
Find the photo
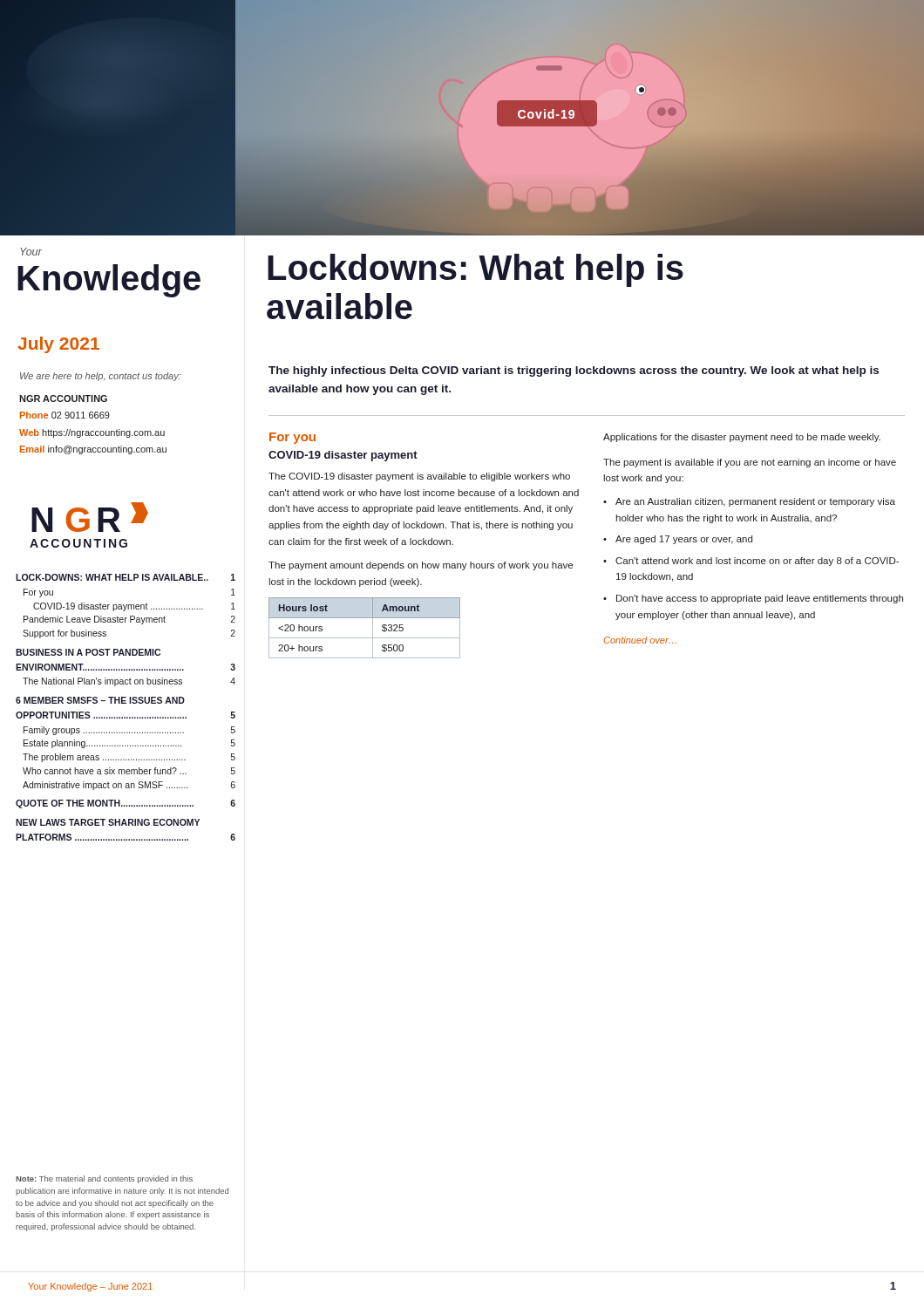coord(462,118)
